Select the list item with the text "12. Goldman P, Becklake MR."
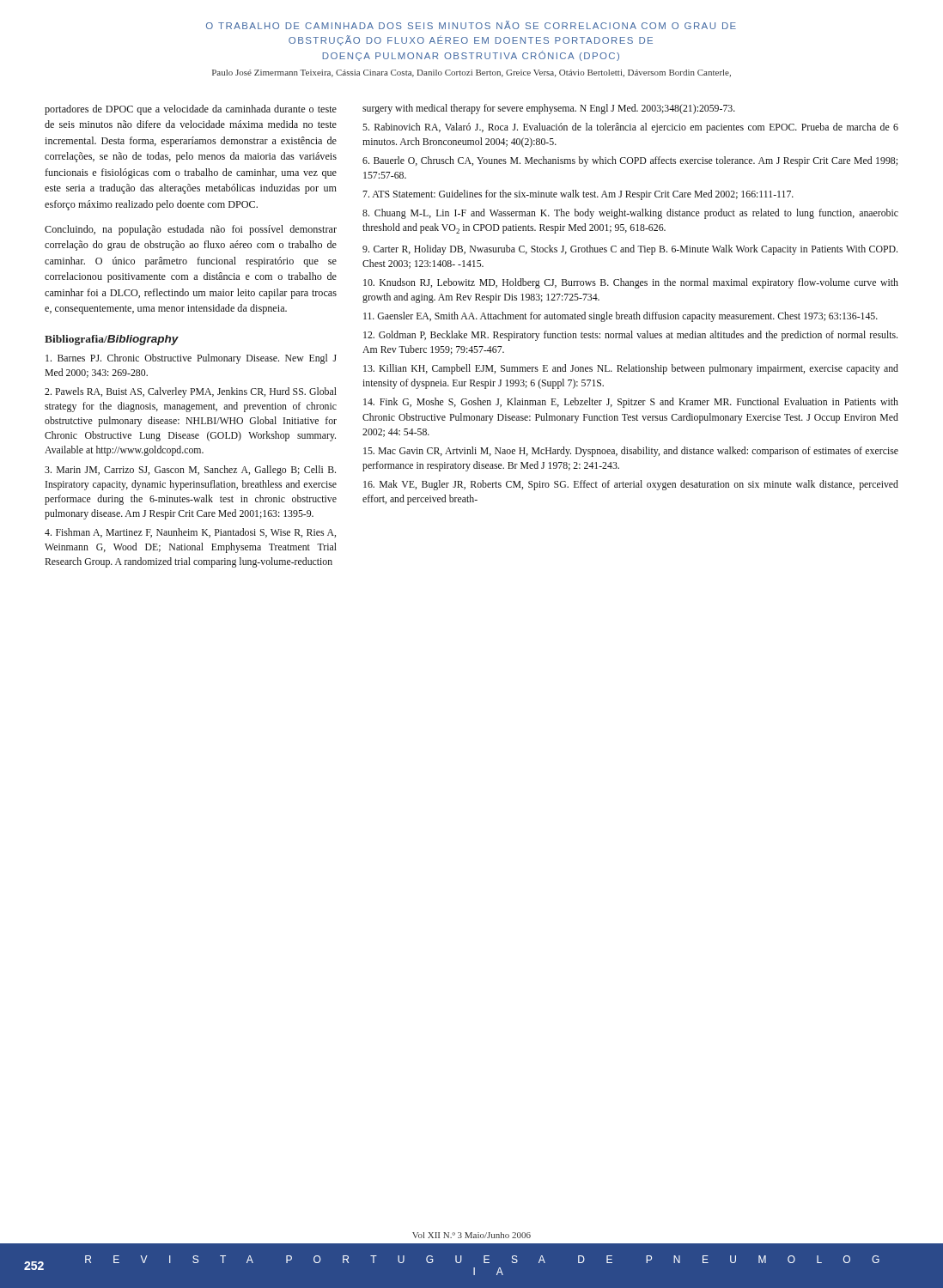 coord(630,342)
